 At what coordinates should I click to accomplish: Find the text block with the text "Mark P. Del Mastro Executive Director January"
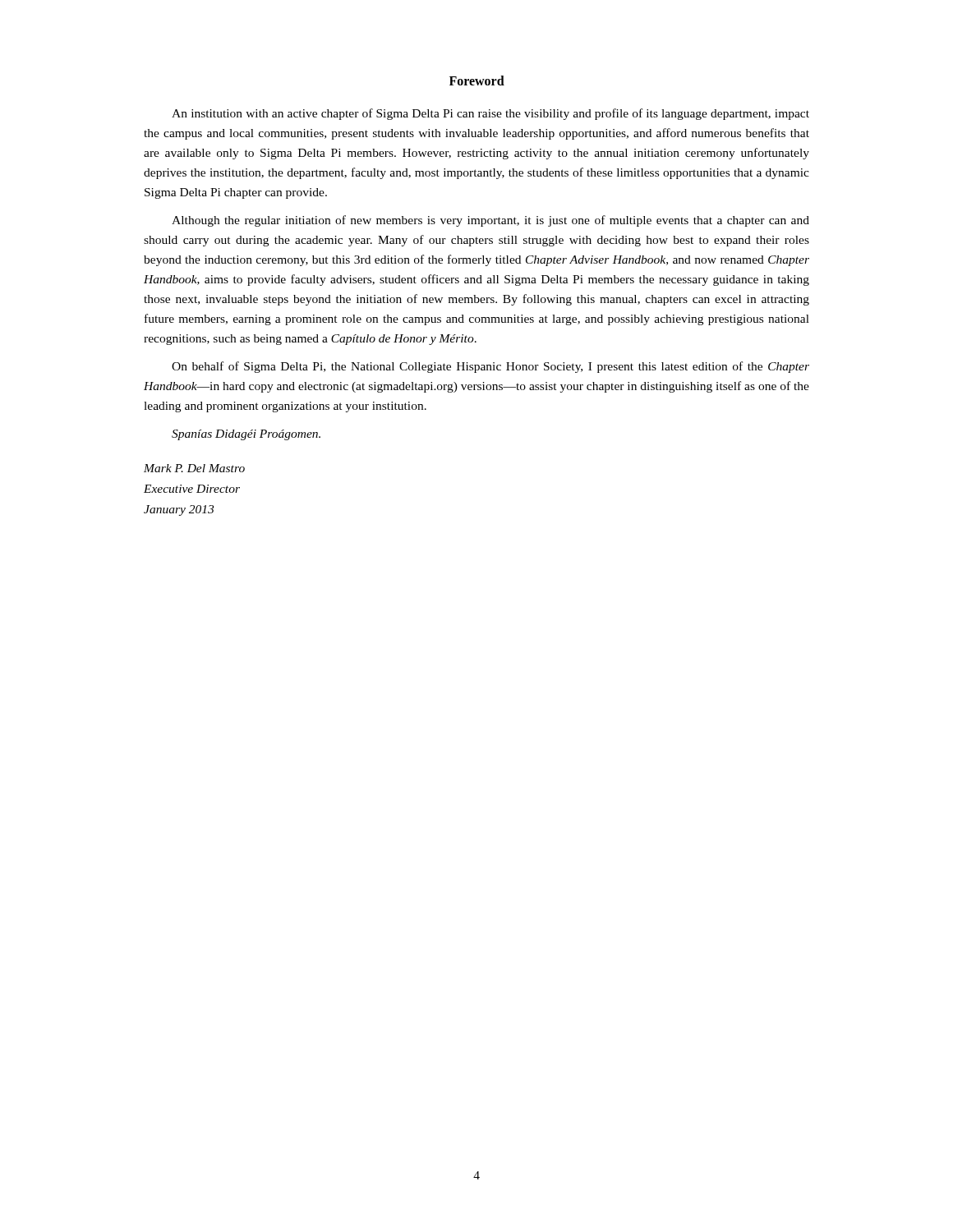(x=194, y=488)
